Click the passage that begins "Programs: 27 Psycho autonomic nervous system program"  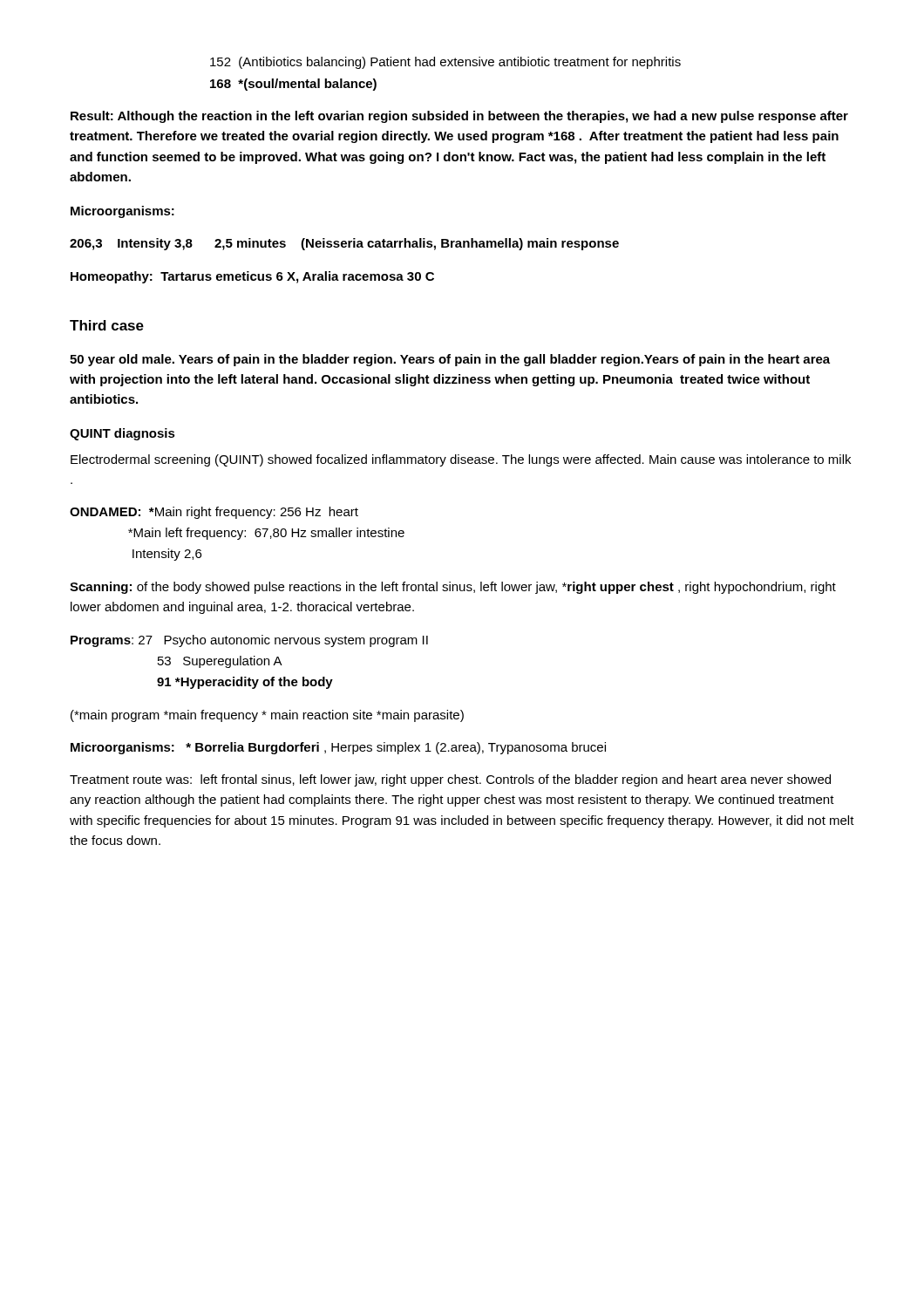249,639
